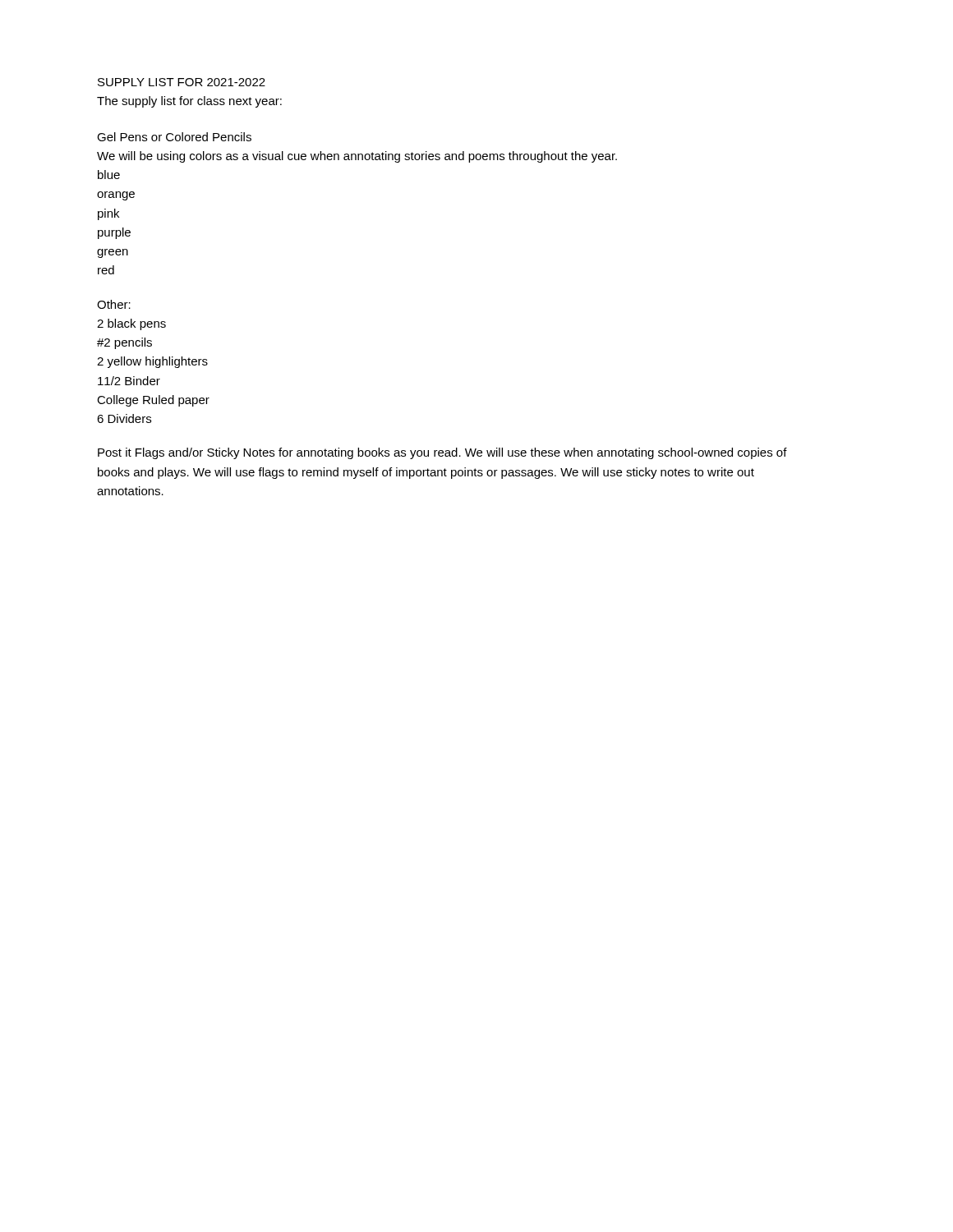This screenshot has height=1232, width=953.
Task: Select the block starting "We will be using colors as a visual"
Action: coord(357,155)
